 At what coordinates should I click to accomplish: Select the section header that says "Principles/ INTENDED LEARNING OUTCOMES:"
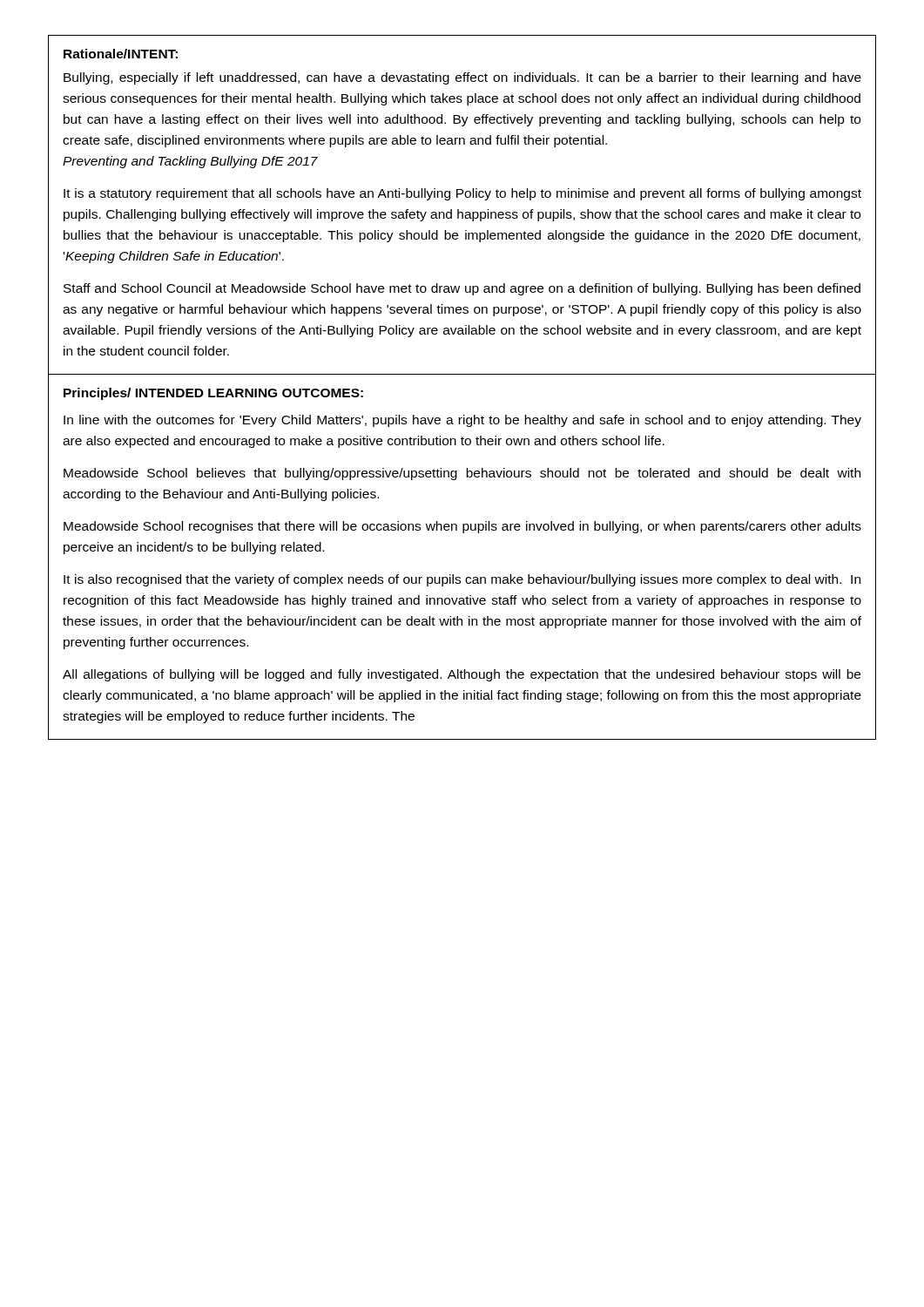tap(213, 393)
